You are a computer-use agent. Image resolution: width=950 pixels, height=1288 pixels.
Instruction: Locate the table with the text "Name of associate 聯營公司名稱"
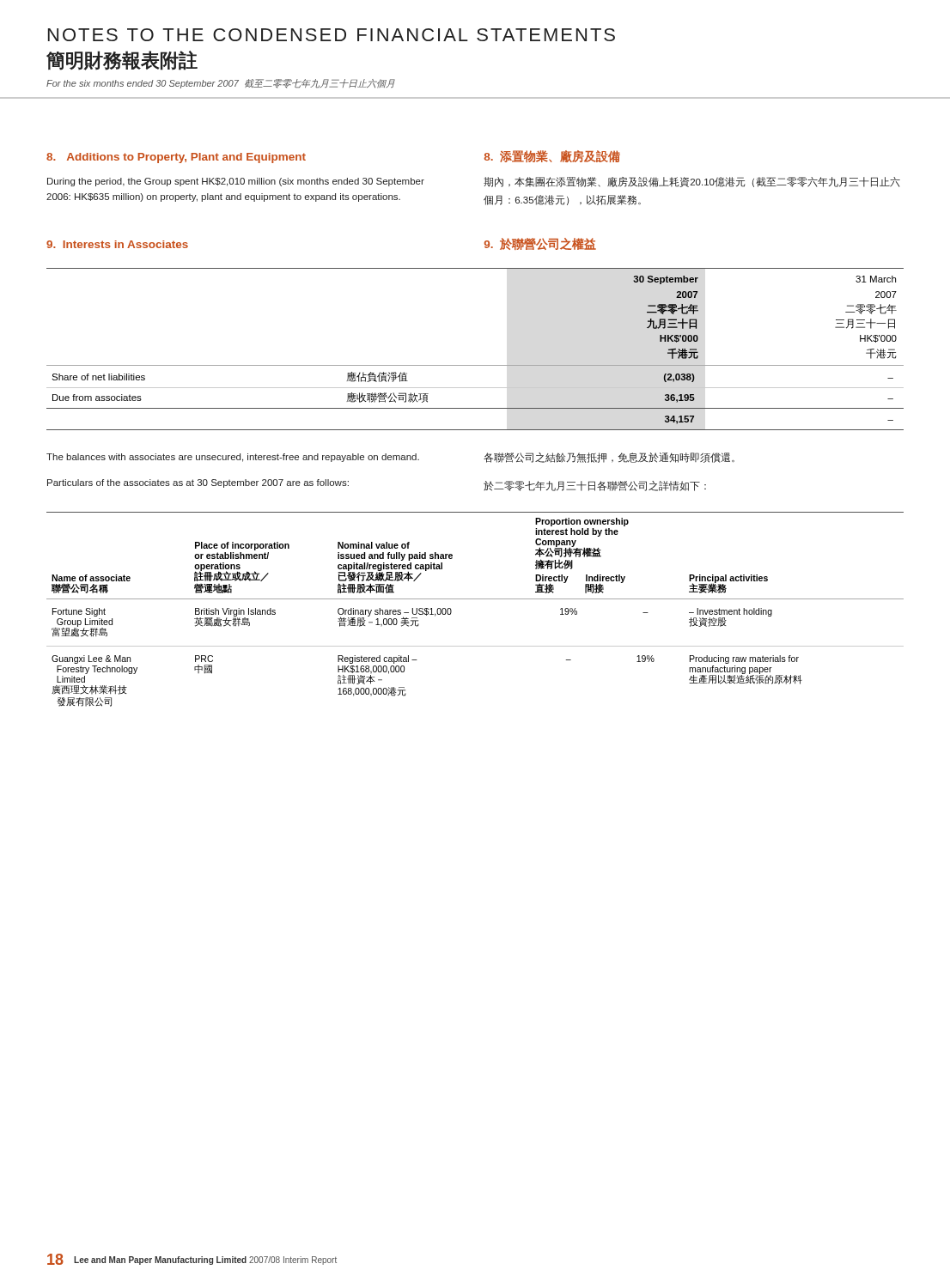(475, 613)
